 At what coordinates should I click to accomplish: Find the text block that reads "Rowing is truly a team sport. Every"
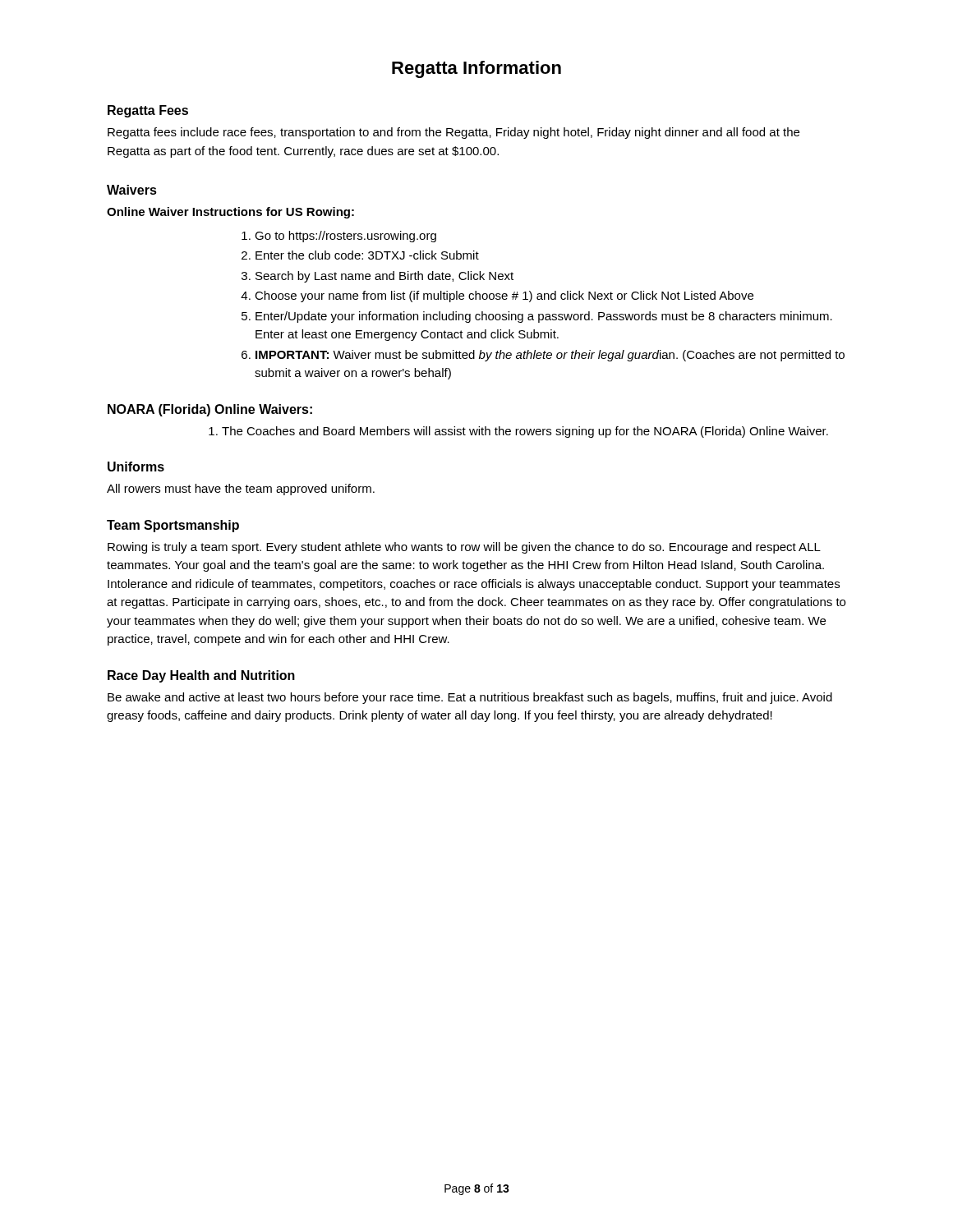476,592
